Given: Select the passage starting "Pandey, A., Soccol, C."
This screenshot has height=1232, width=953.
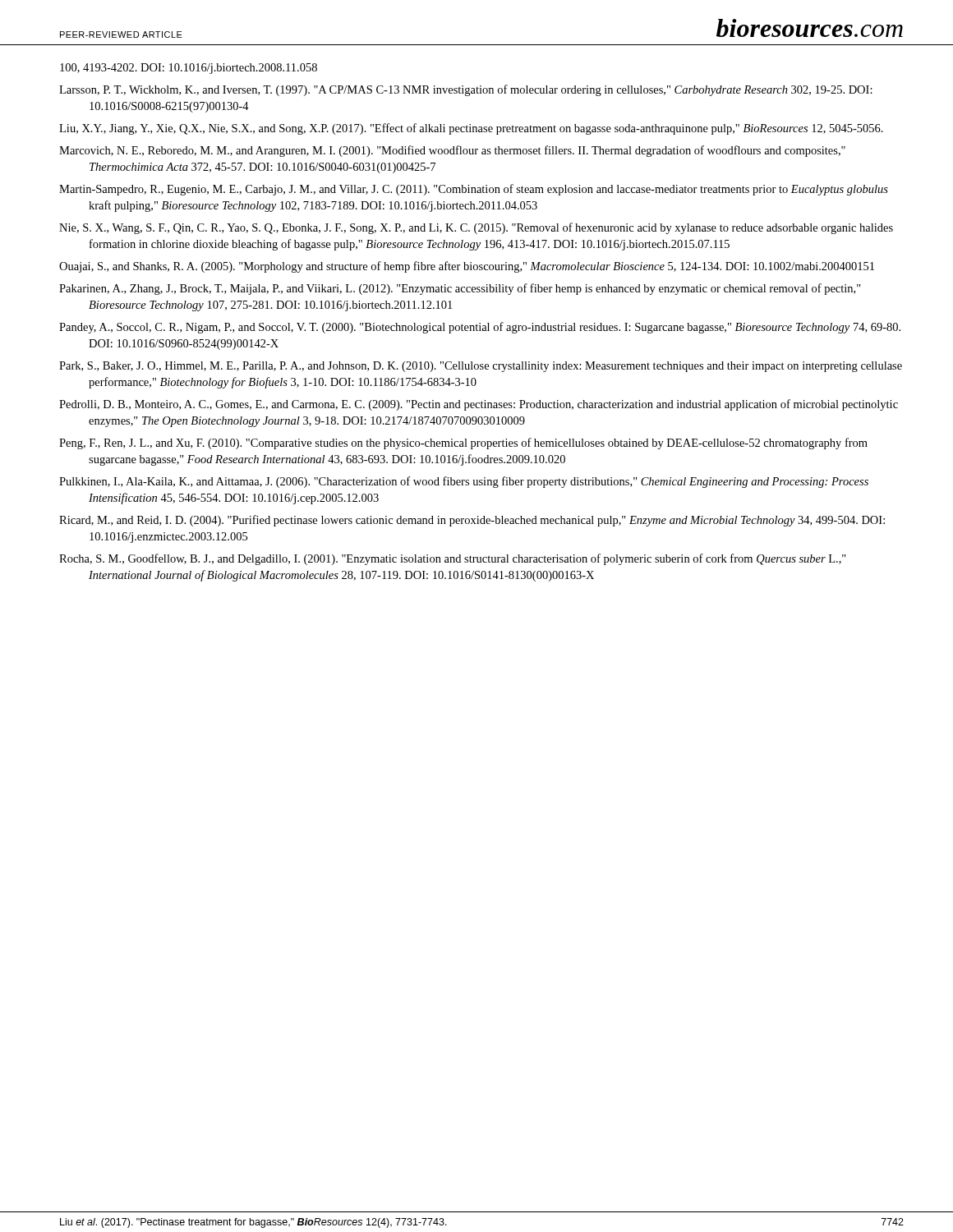Looking at the screenshot, I should tap(480, 335).
